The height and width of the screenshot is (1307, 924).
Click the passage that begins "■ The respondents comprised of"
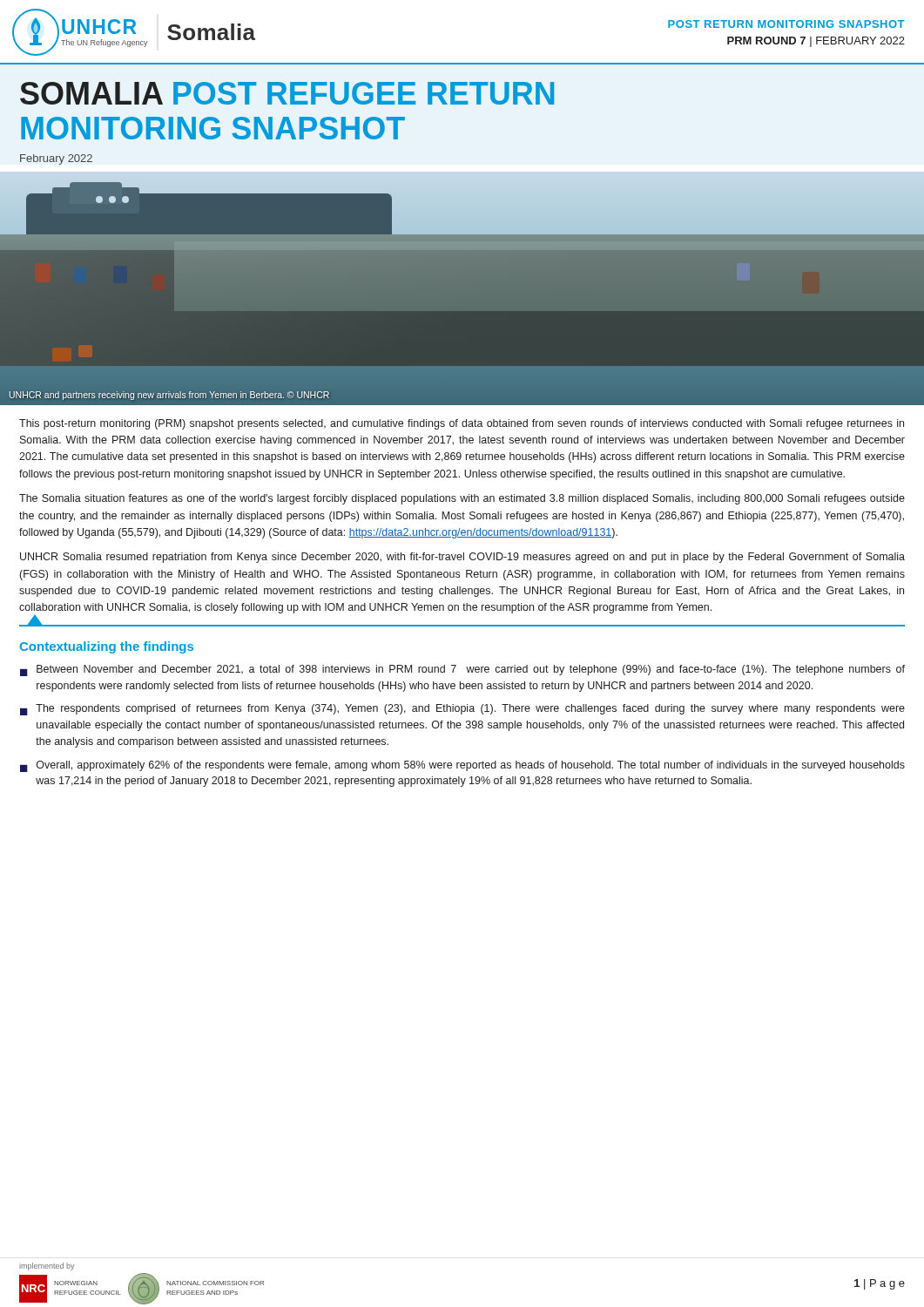click(x=462, y=725)
